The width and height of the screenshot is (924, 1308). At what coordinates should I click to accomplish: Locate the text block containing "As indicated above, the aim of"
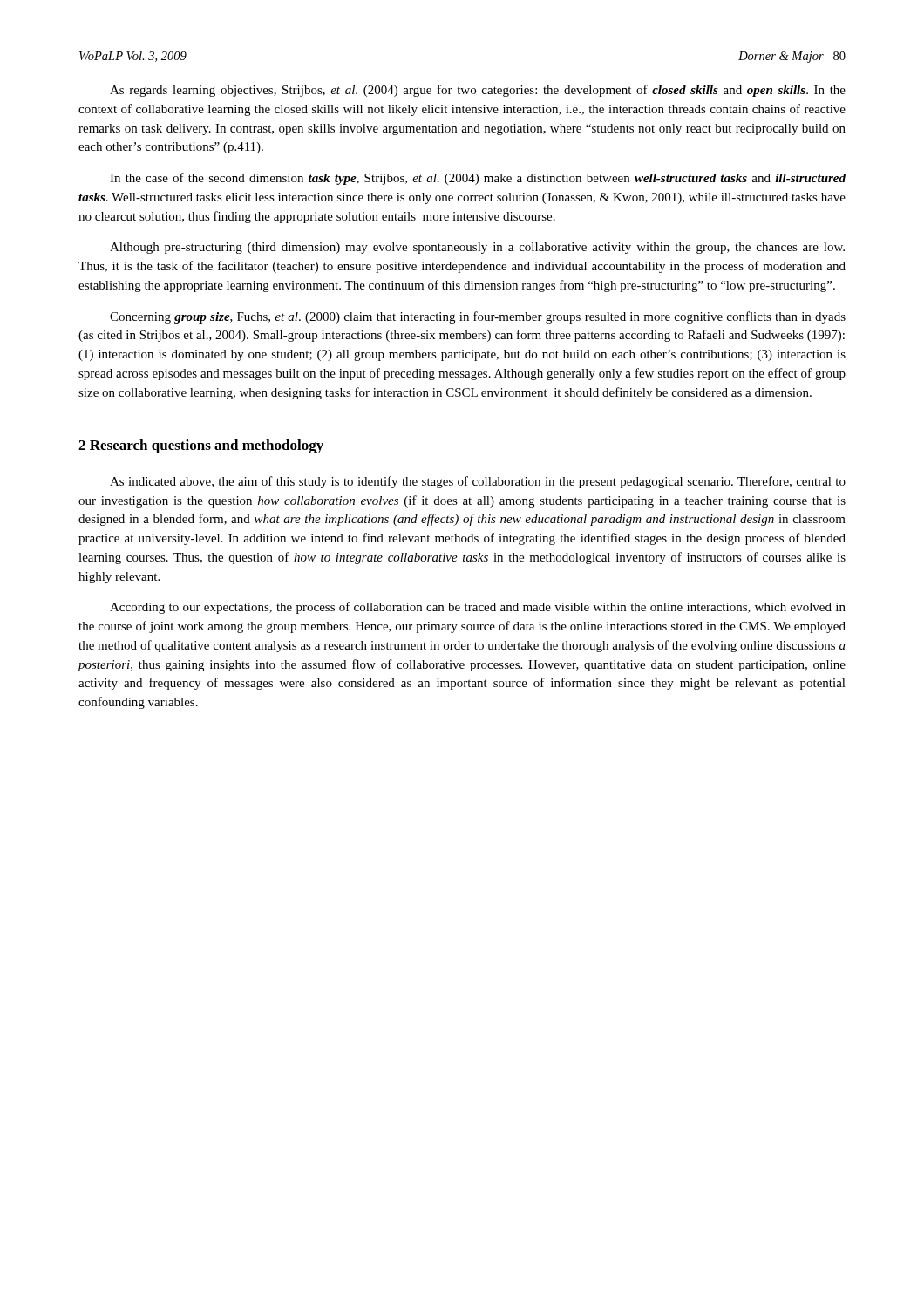point(462,529)
